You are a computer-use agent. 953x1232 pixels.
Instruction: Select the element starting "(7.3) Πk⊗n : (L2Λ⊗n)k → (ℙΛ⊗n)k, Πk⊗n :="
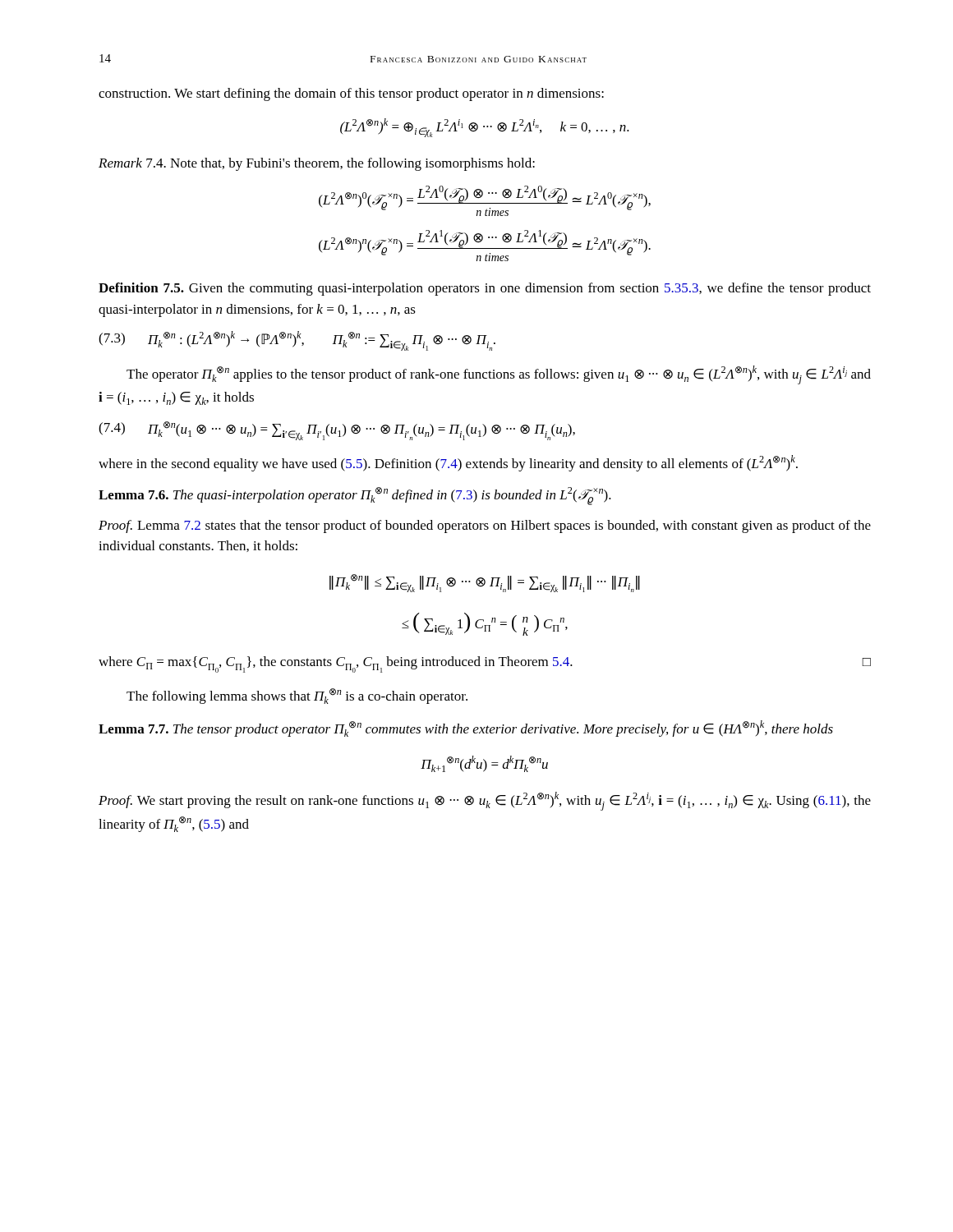point(485,341)
